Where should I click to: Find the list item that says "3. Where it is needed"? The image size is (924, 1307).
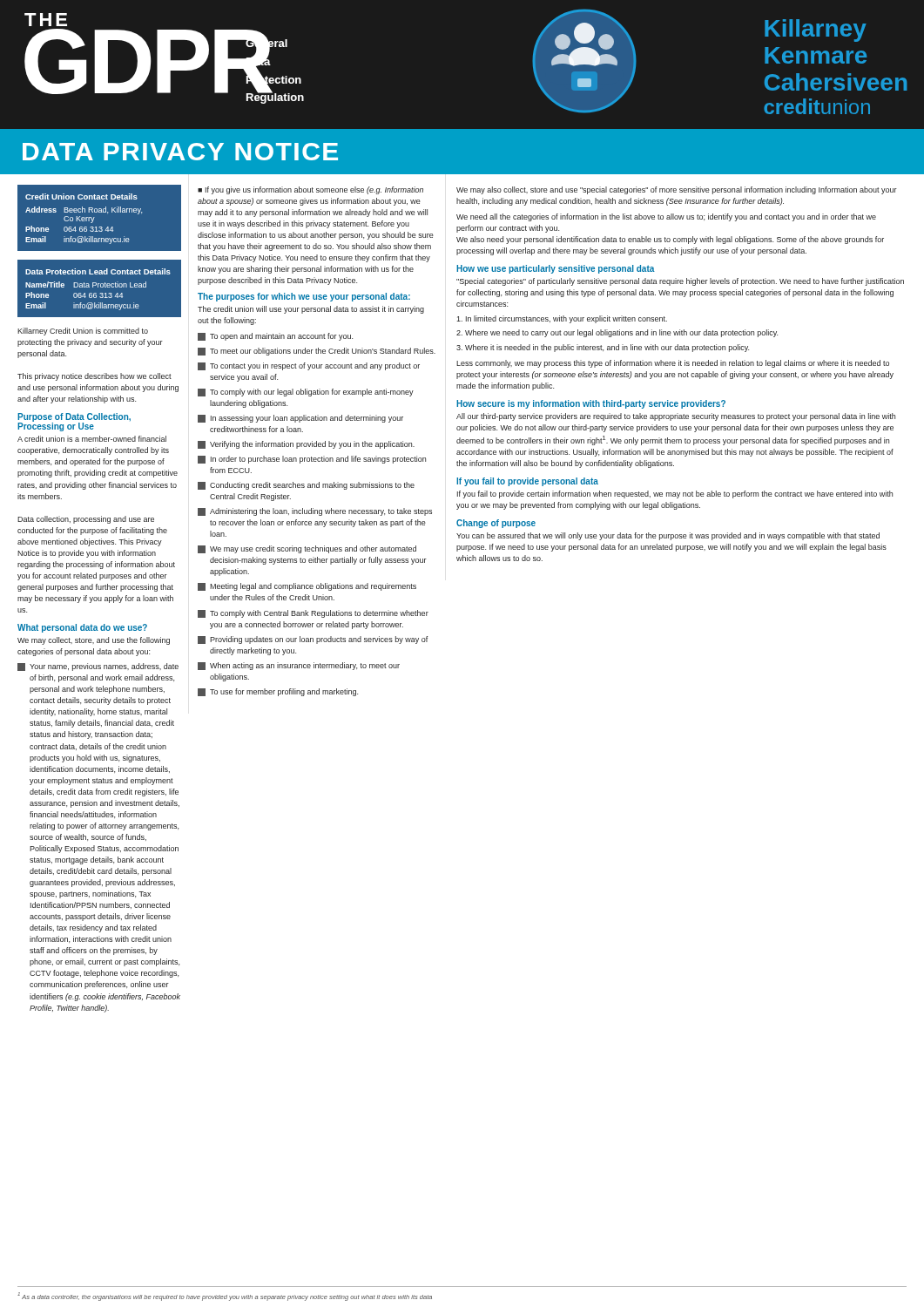pyautogui.click(x=603, y=347)
